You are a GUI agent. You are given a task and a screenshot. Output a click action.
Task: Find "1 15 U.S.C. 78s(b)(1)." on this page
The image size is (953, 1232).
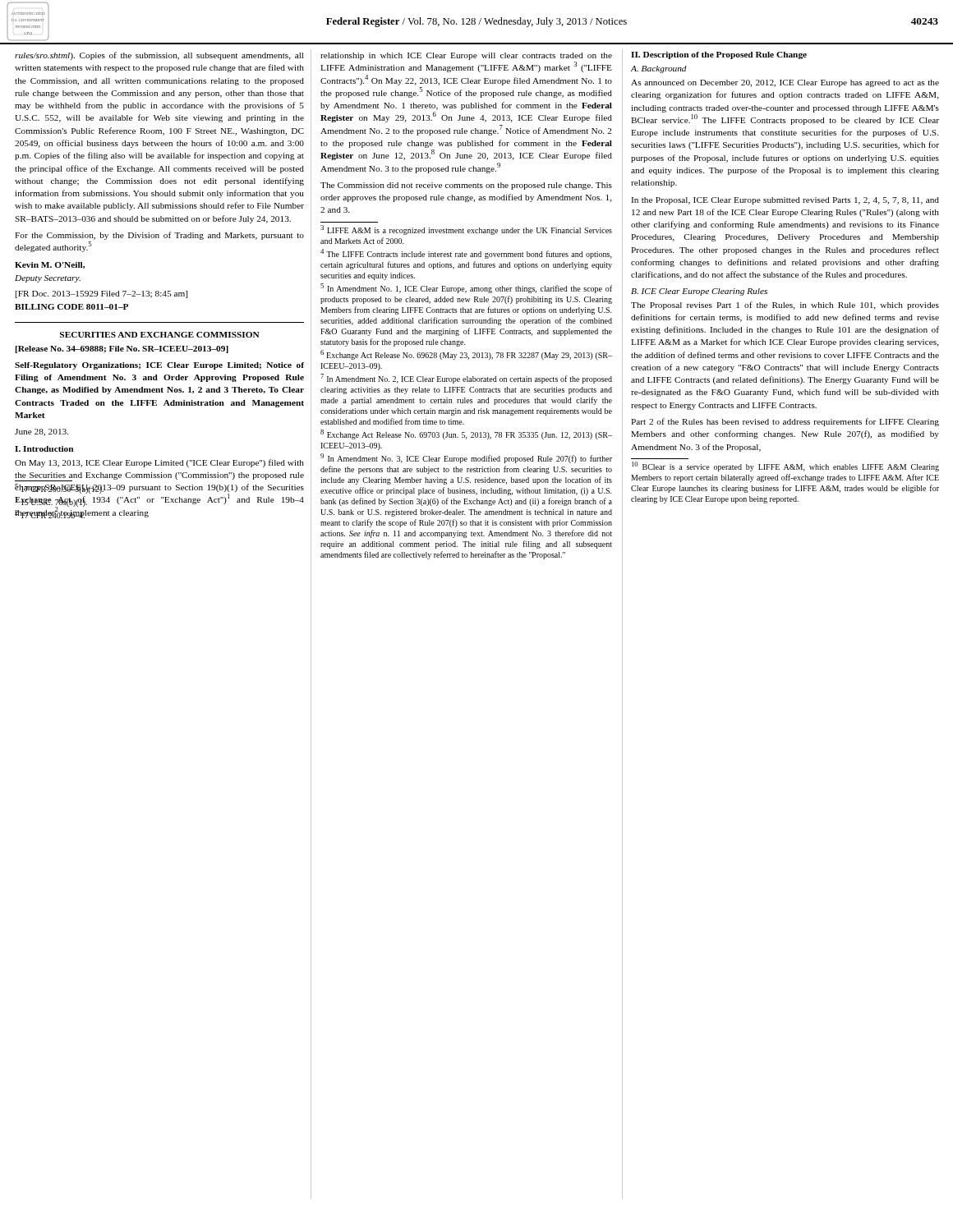[x=51, y=502]
